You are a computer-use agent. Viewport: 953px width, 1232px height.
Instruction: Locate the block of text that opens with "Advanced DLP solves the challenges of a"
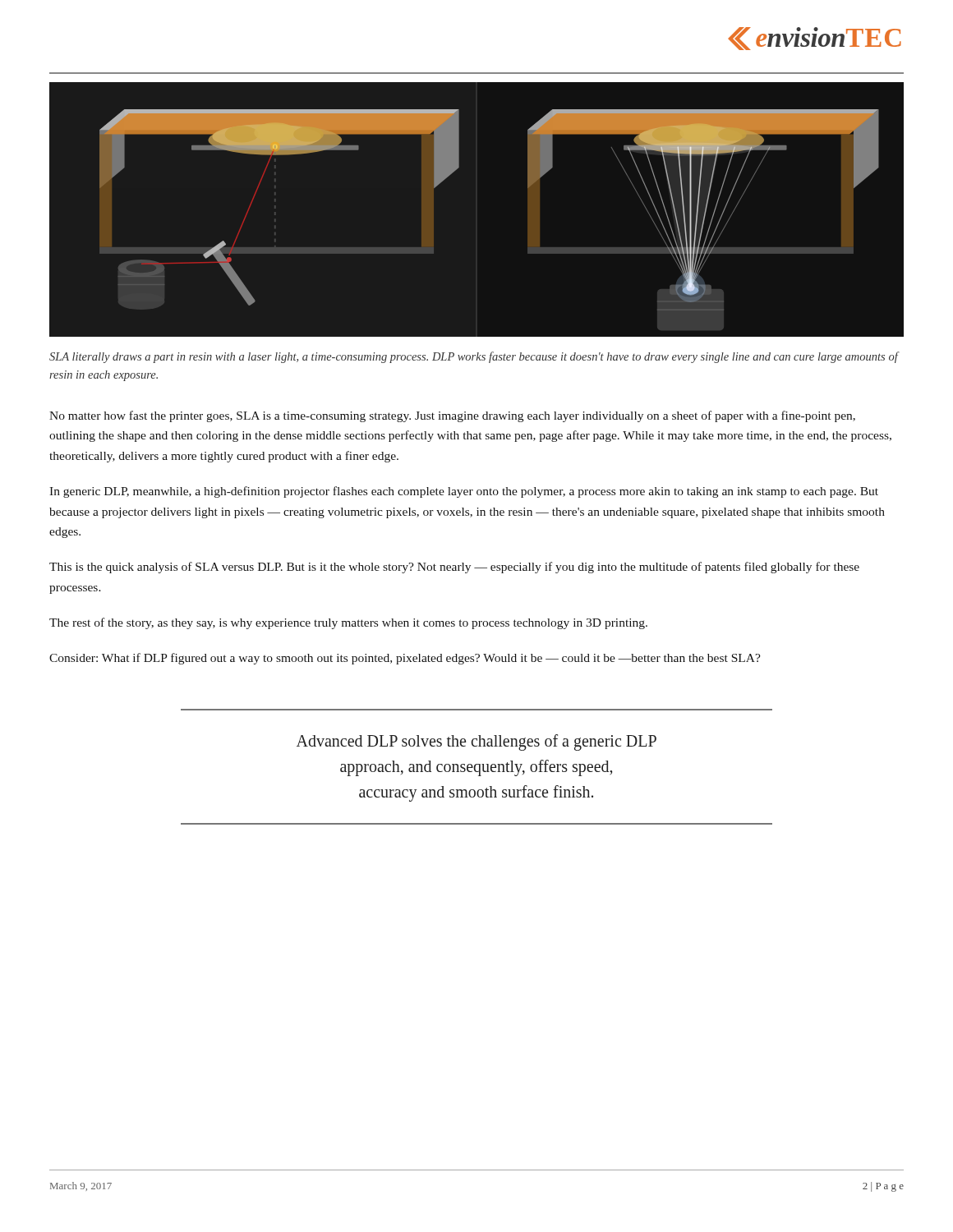[x=476, y=767]
